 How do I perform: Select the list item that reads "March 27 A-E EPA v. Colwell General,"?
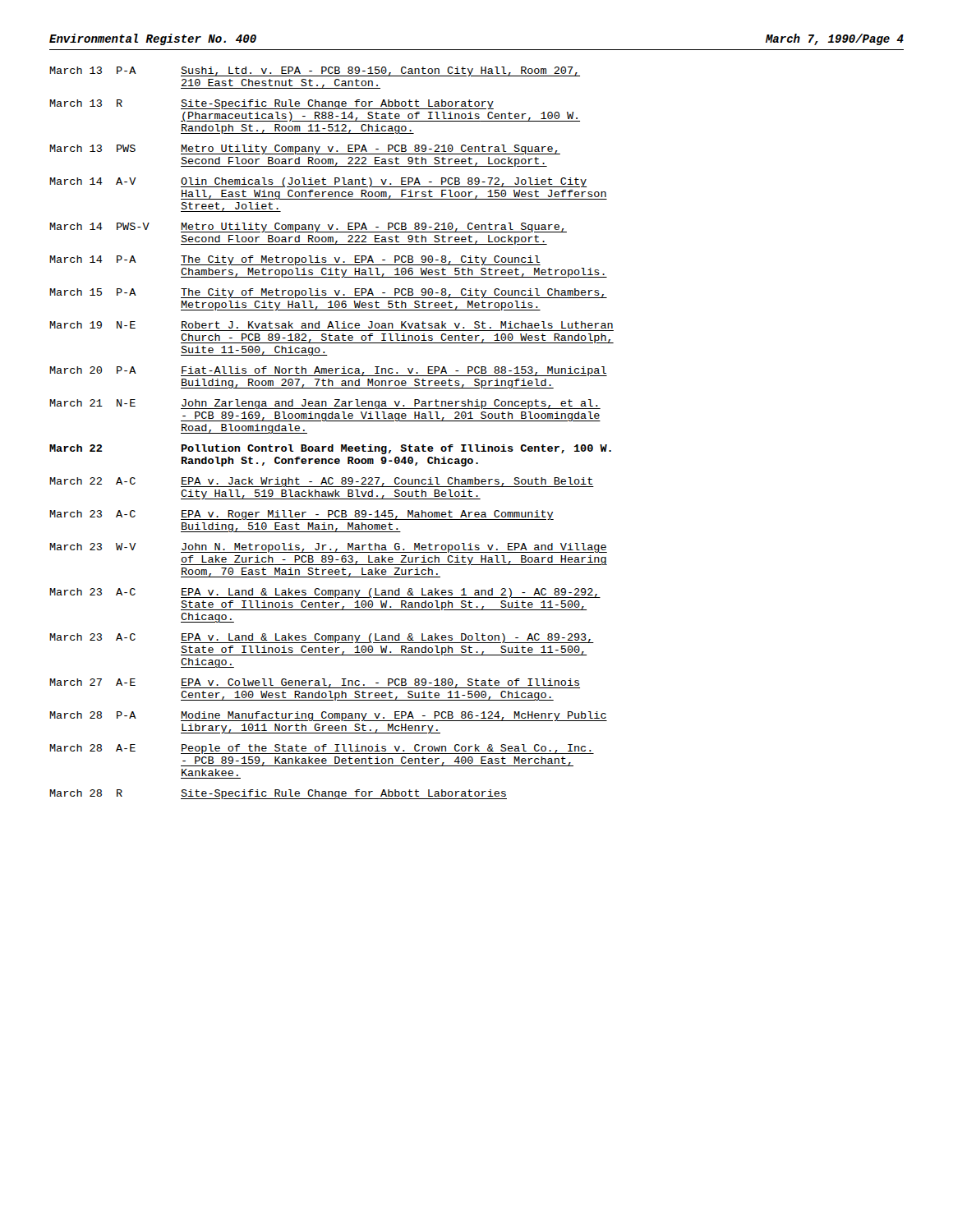[x=476, y=689]
